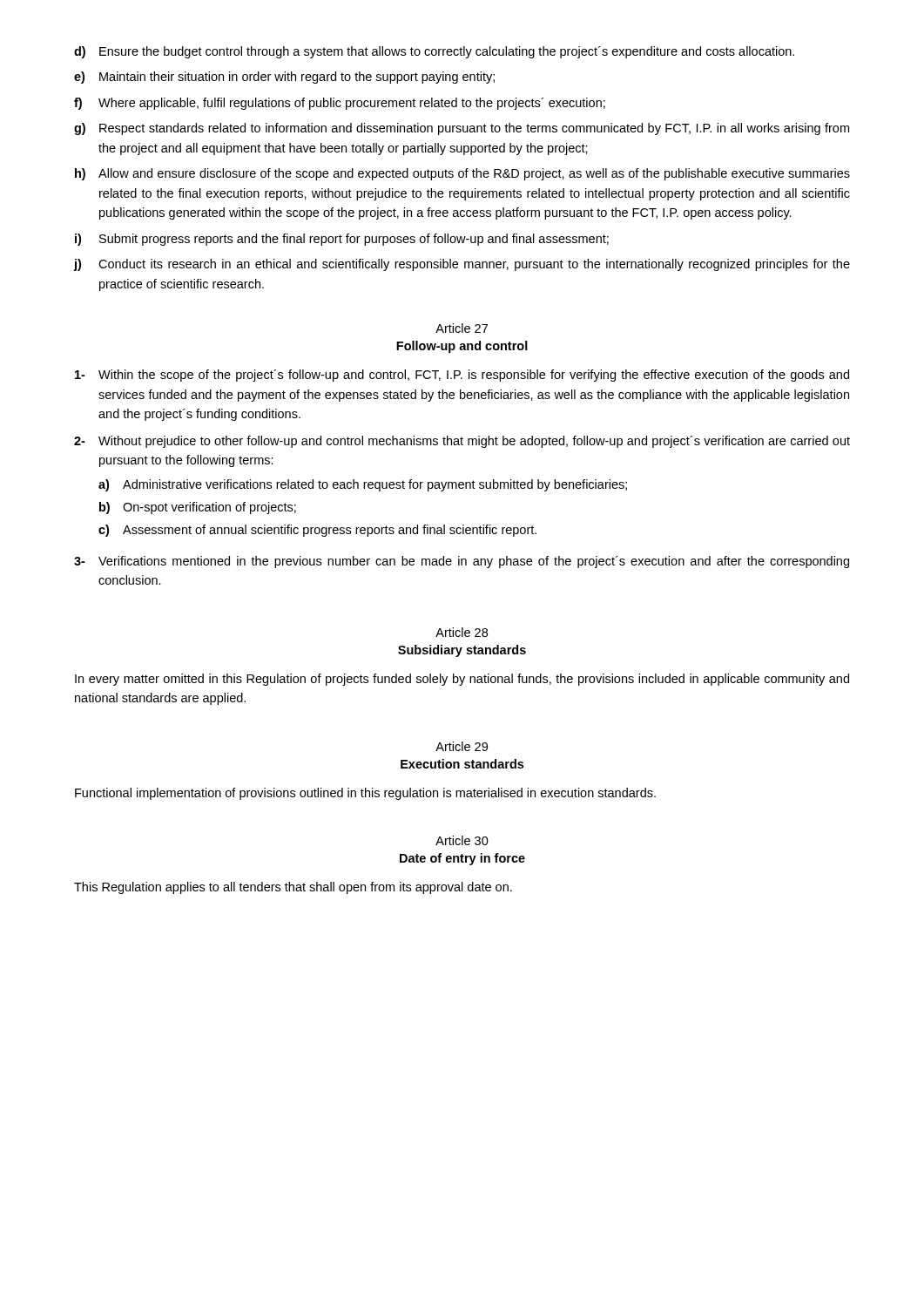Find the passage starting "j) Conduct its"

tap(462, 274)
